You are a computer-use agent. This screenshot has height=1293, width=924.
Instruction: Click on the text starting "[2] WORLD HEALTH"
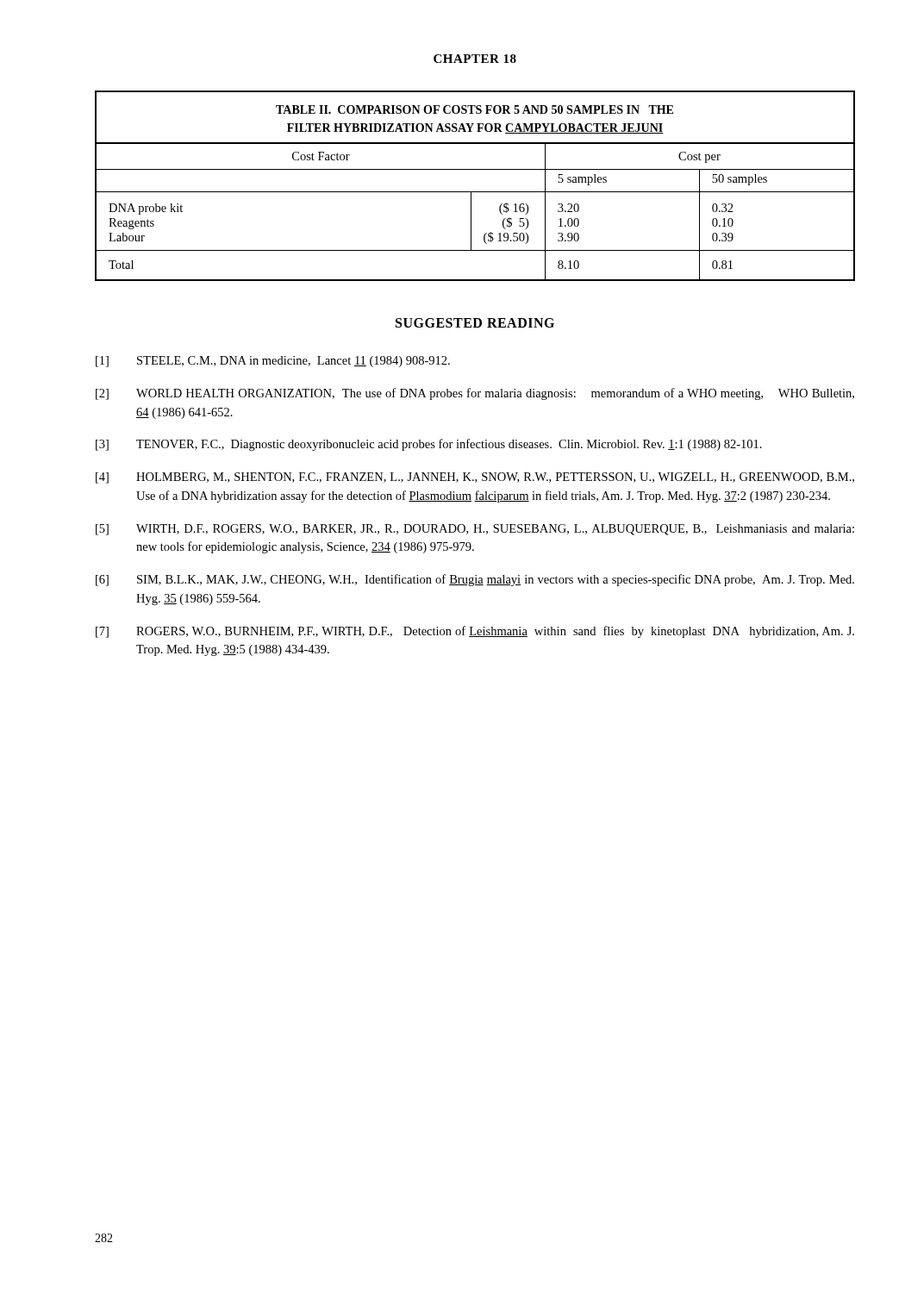[475, 403]
